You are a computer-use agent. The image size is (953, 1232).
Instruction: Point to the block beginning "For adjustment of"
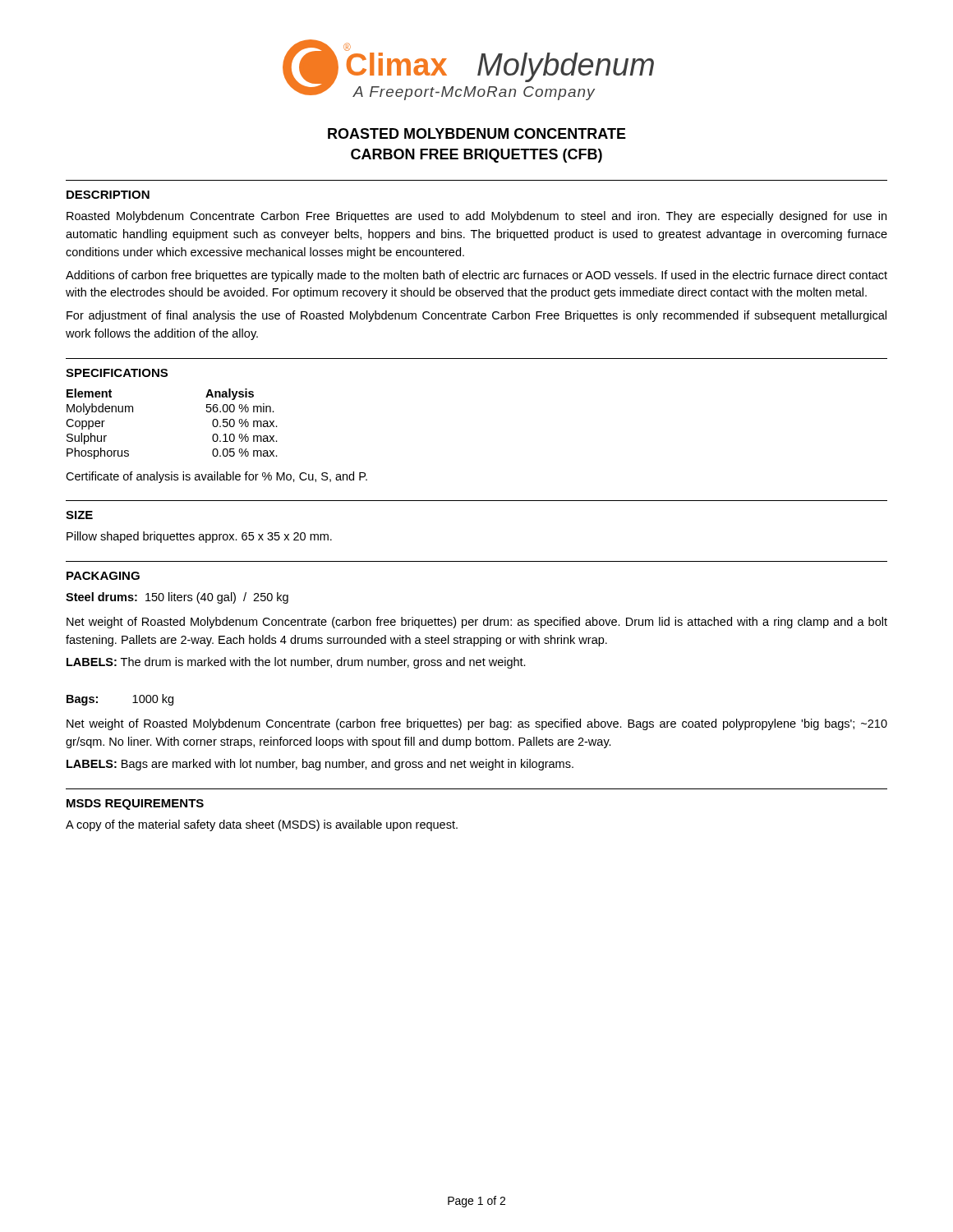point(476,324)
